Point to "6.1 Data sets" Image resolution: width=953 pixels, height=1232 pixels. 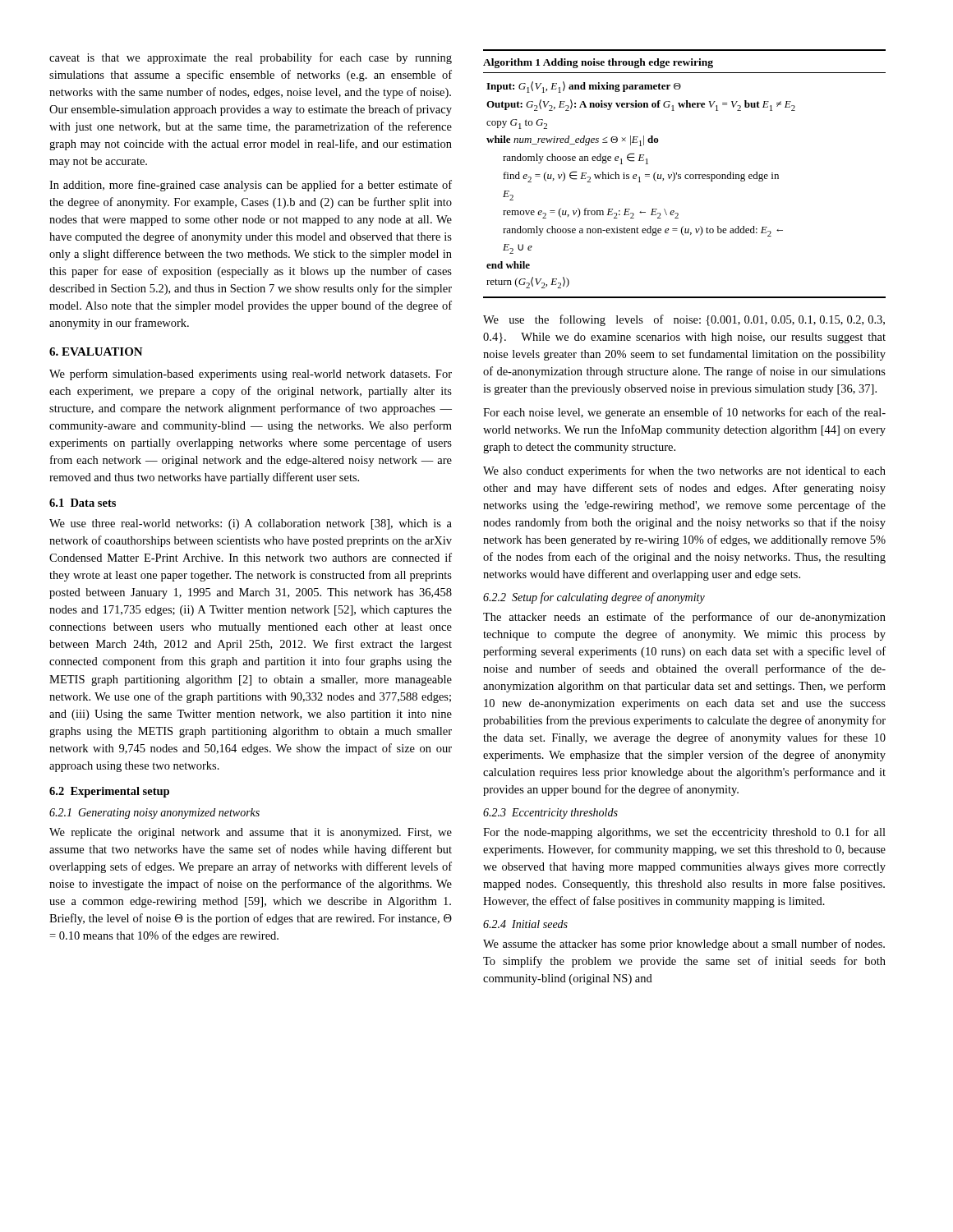(83, 503)
